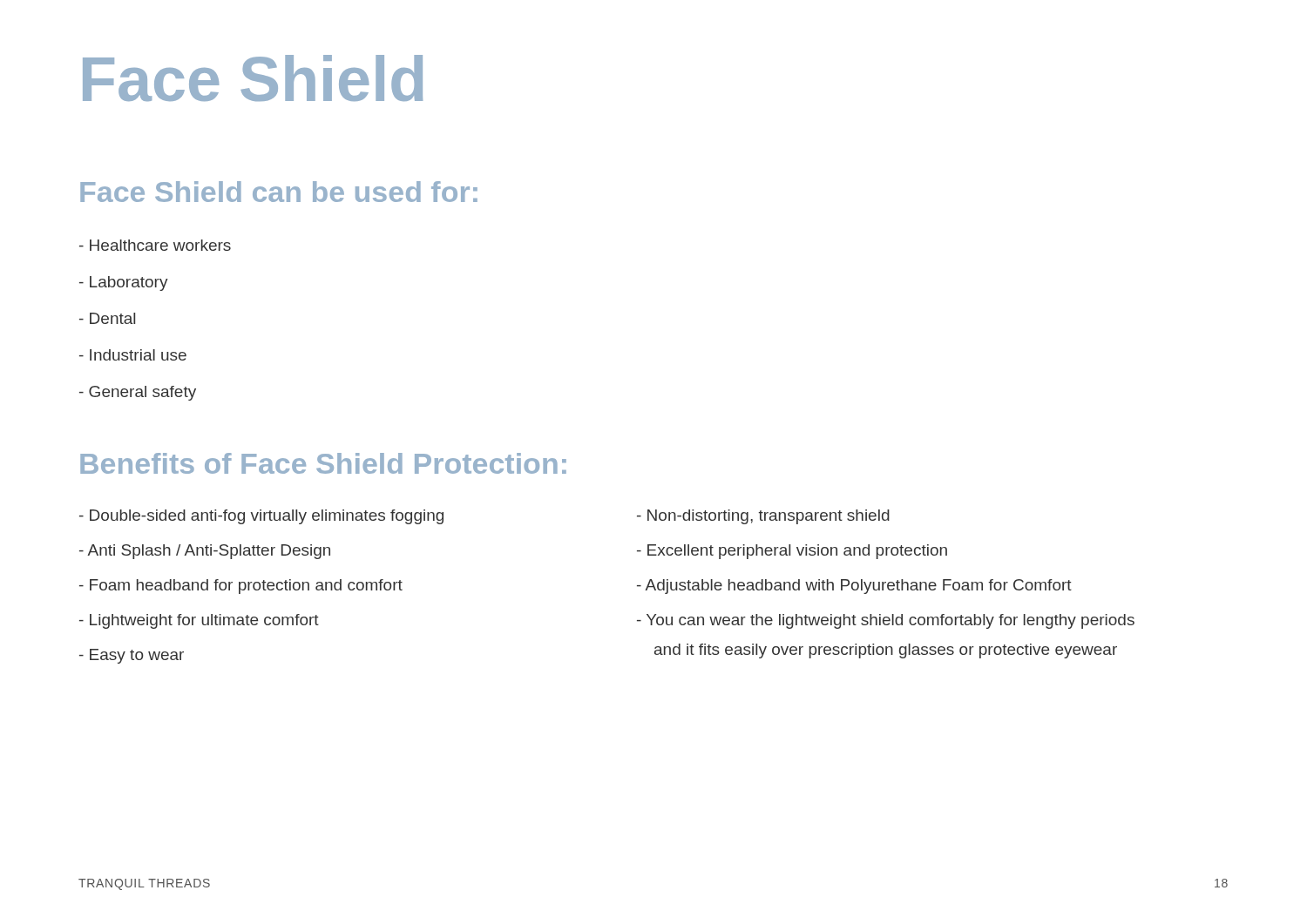Find the text block starting "Non-distorting, transparent shield"
The height and width of the screenshot is (924, 1307).
coord(763,515)
